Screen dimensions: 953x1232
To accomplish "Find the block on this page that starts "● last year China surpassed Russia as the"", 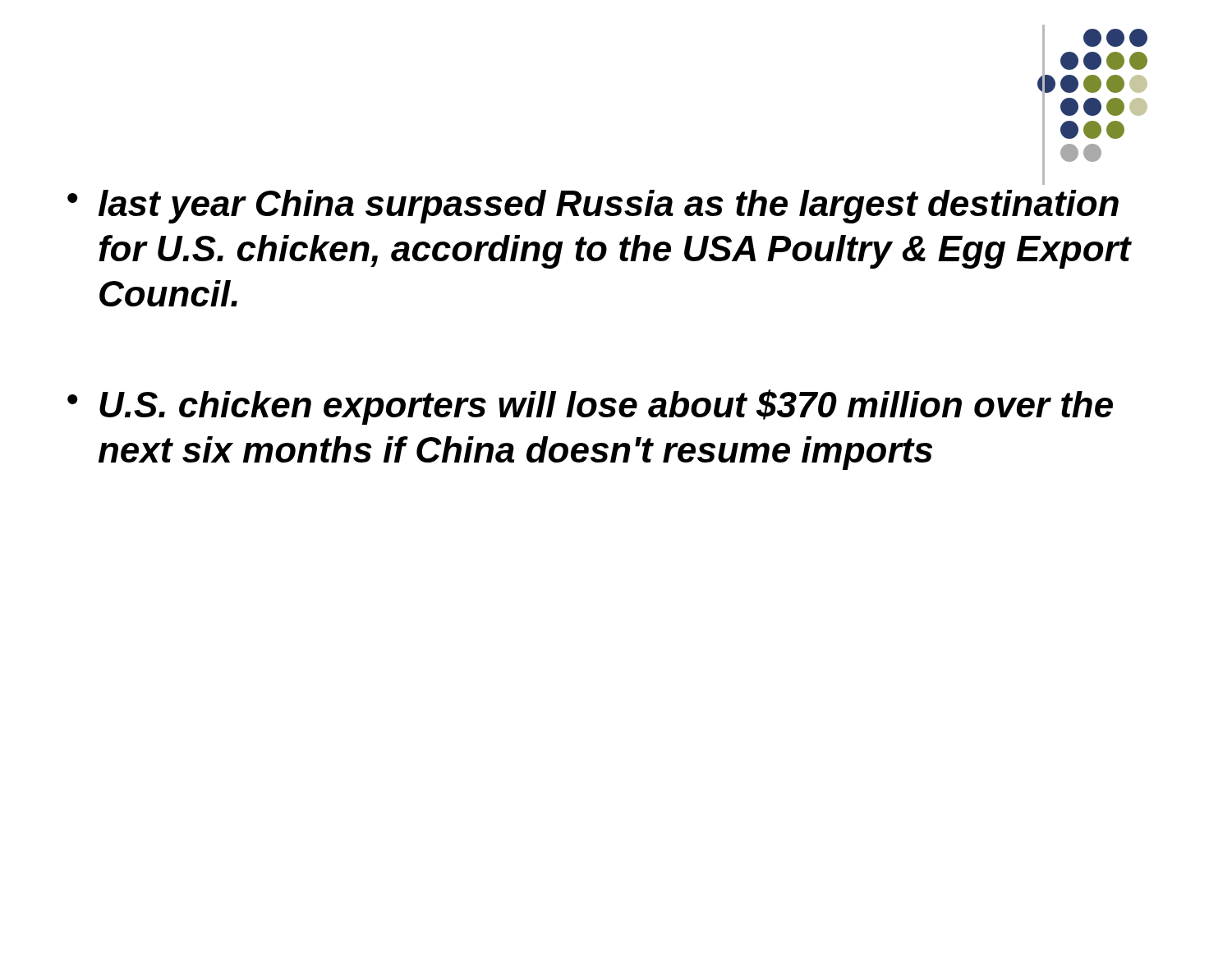I will 608,249.
